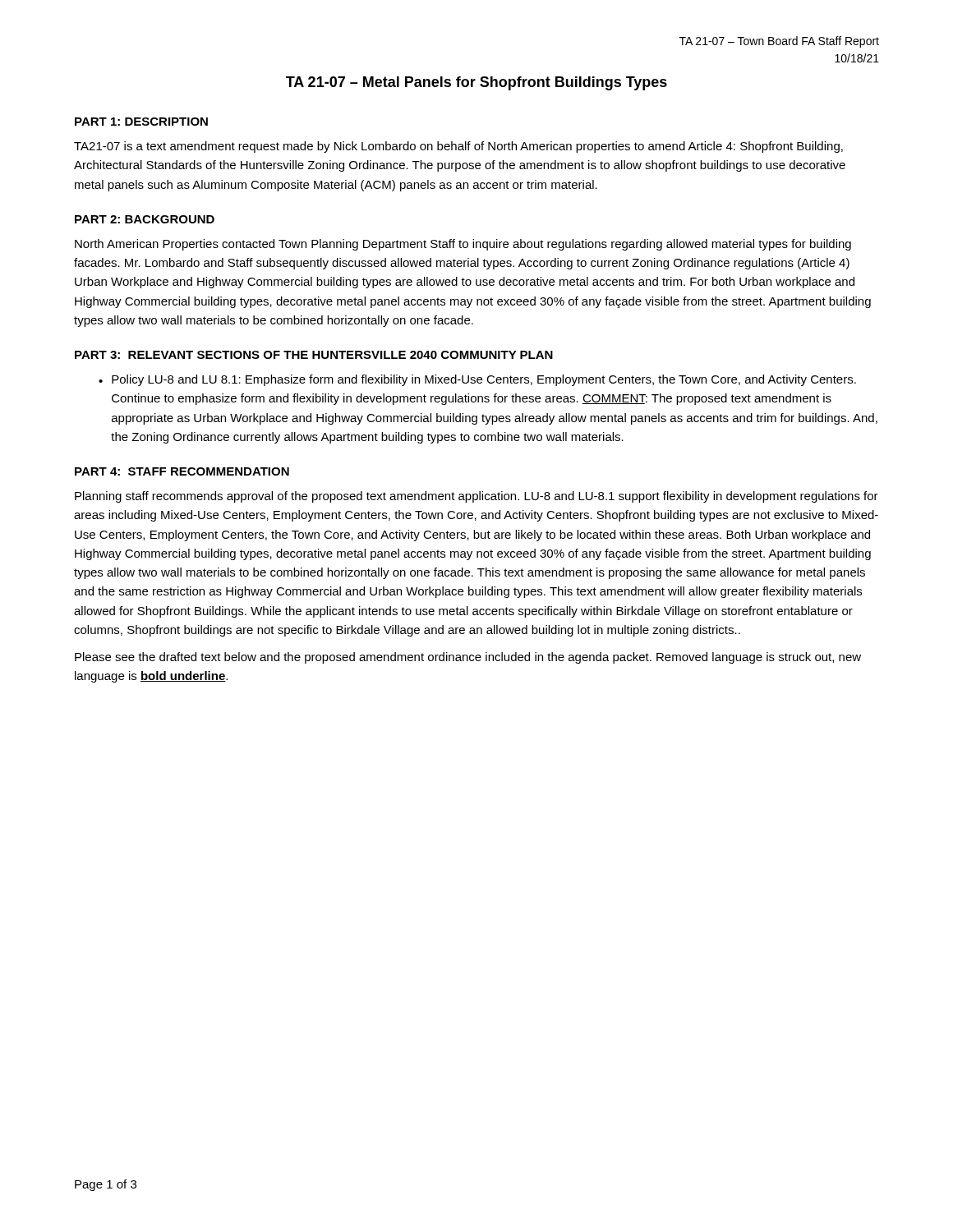Screen dimensions: 1232x953
Task: Locate the text "PART 2: BACKGROUND"
Action: click(144, 219)
